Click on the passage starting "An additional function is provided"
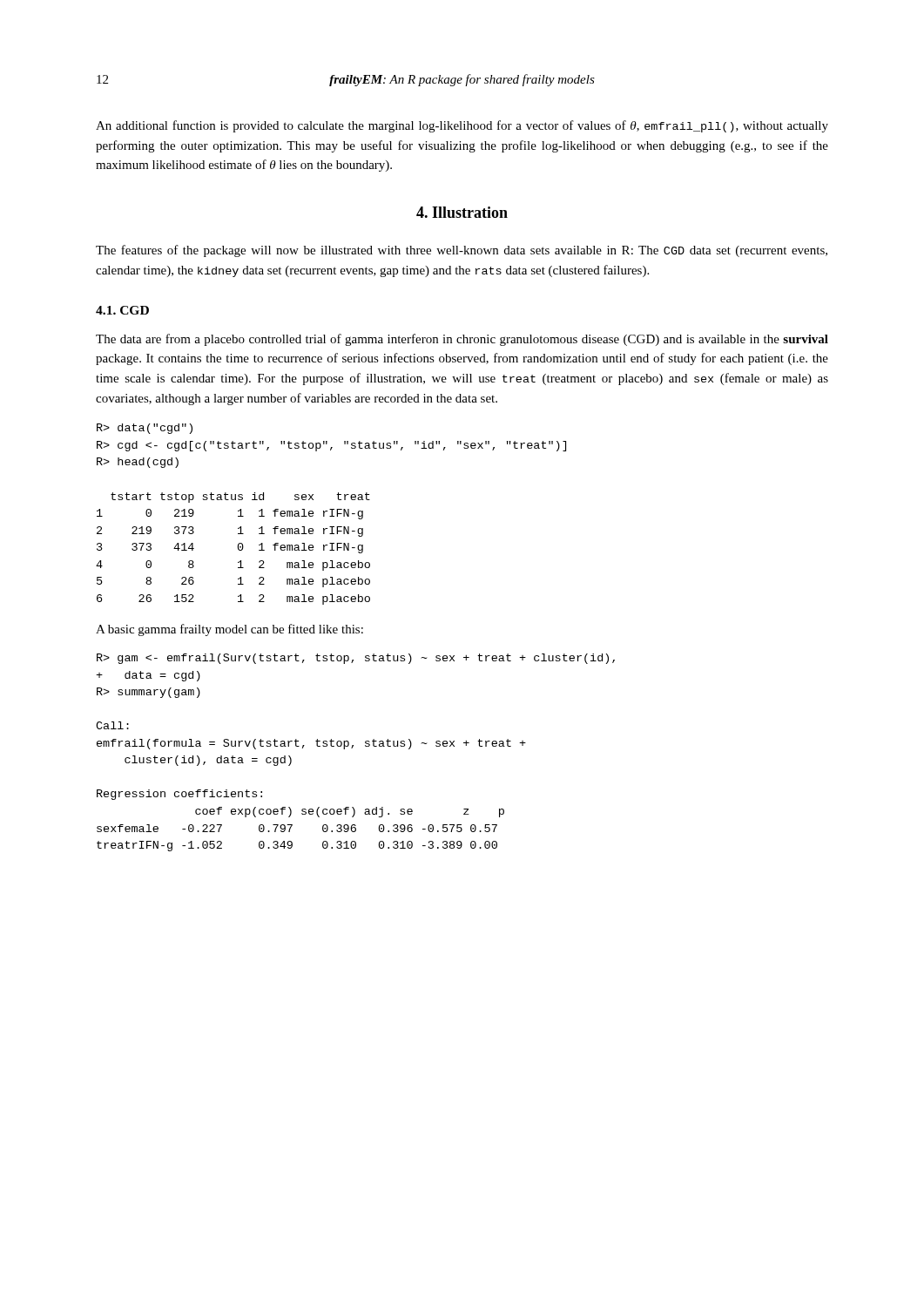Image resolution: width=924 pixels, height=1307 pixels. click(x=462, y=145)
